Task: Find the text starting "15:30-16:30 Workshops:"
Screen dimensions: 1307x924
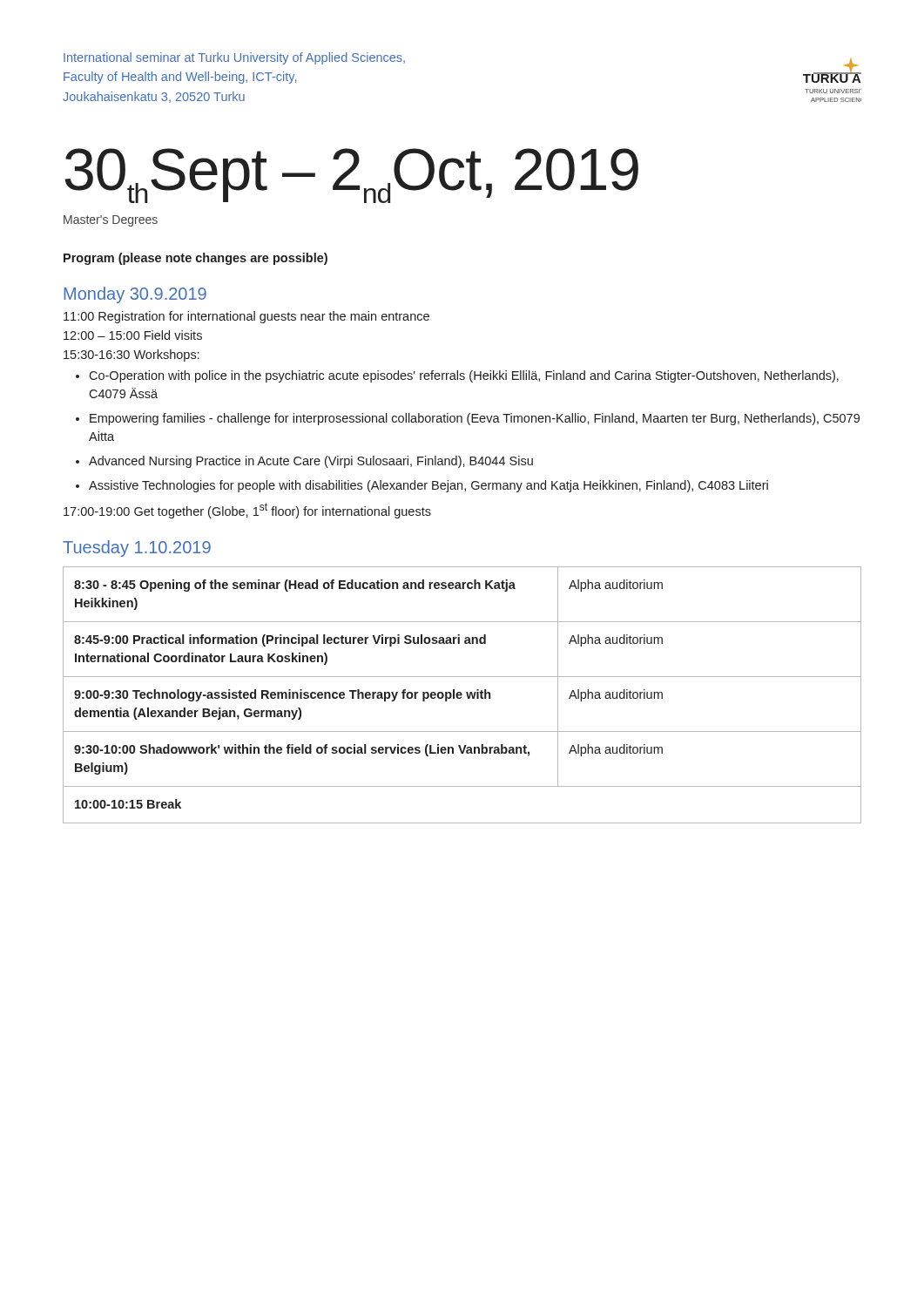Action: pos(131,354)
